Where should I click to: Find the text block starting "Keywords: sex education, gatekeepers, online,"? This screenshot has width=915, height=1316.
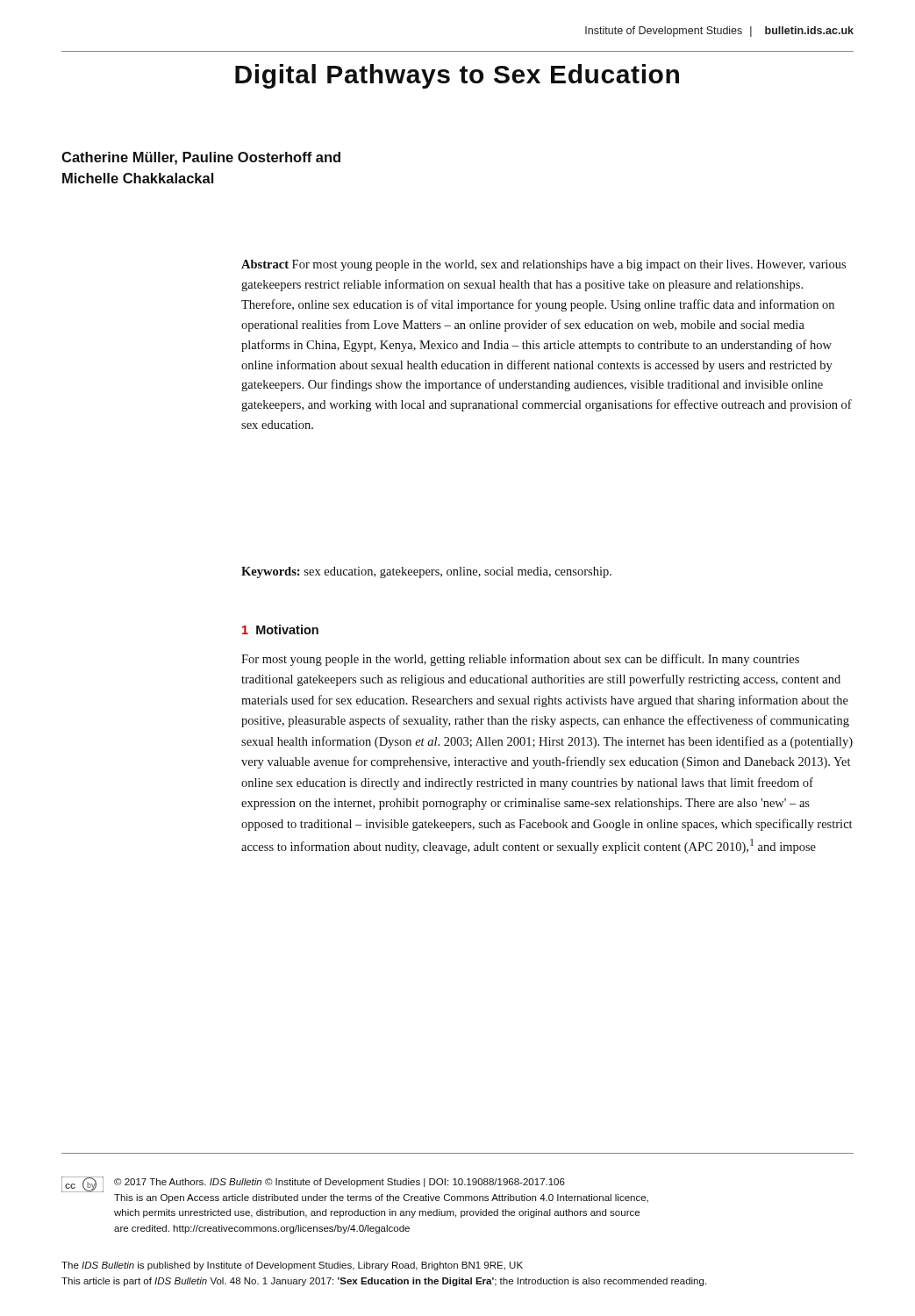547,572
